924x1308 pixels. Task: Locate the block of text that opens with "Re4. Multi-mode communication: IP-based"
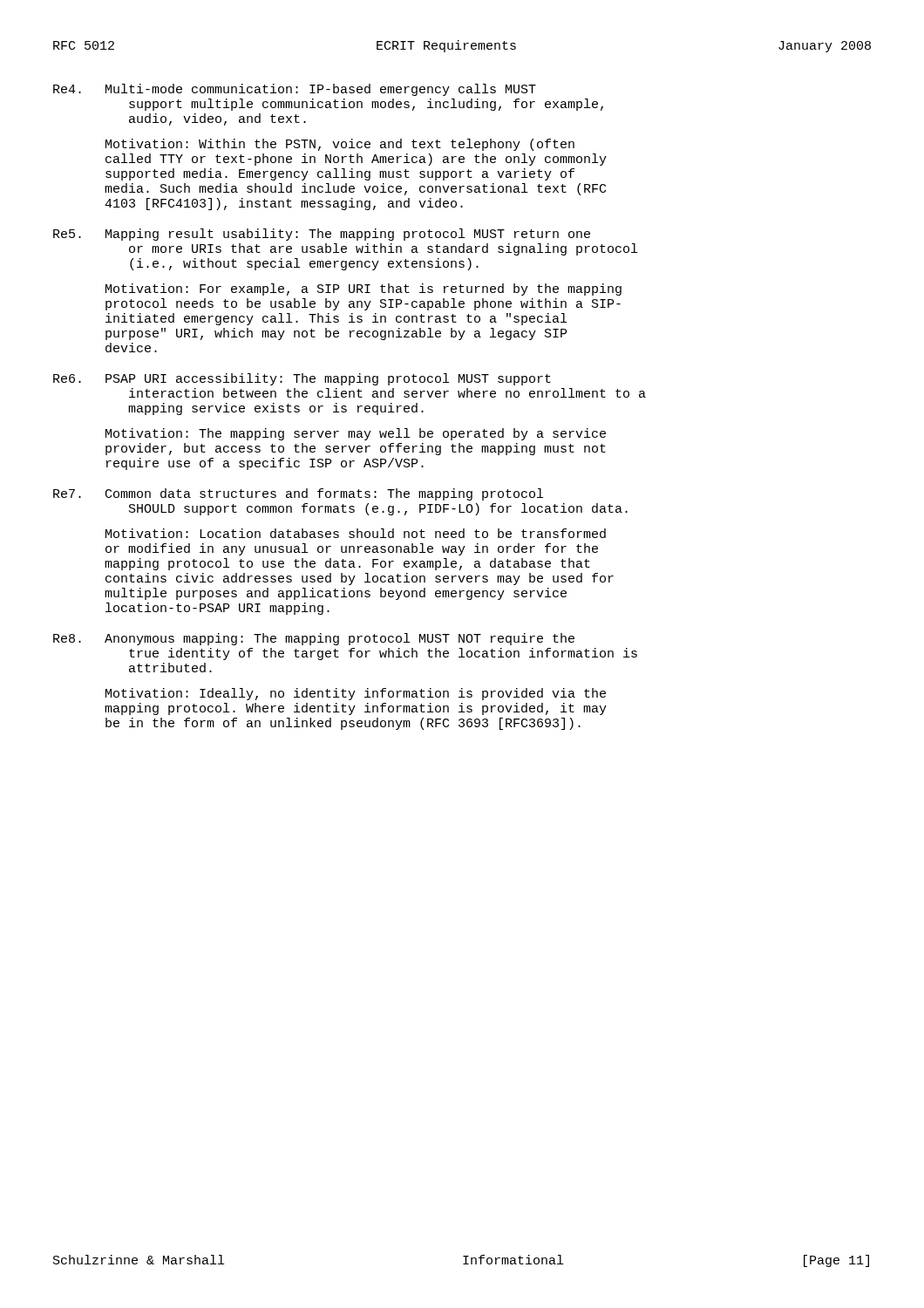pyautogui.click(x=462, y=147)
